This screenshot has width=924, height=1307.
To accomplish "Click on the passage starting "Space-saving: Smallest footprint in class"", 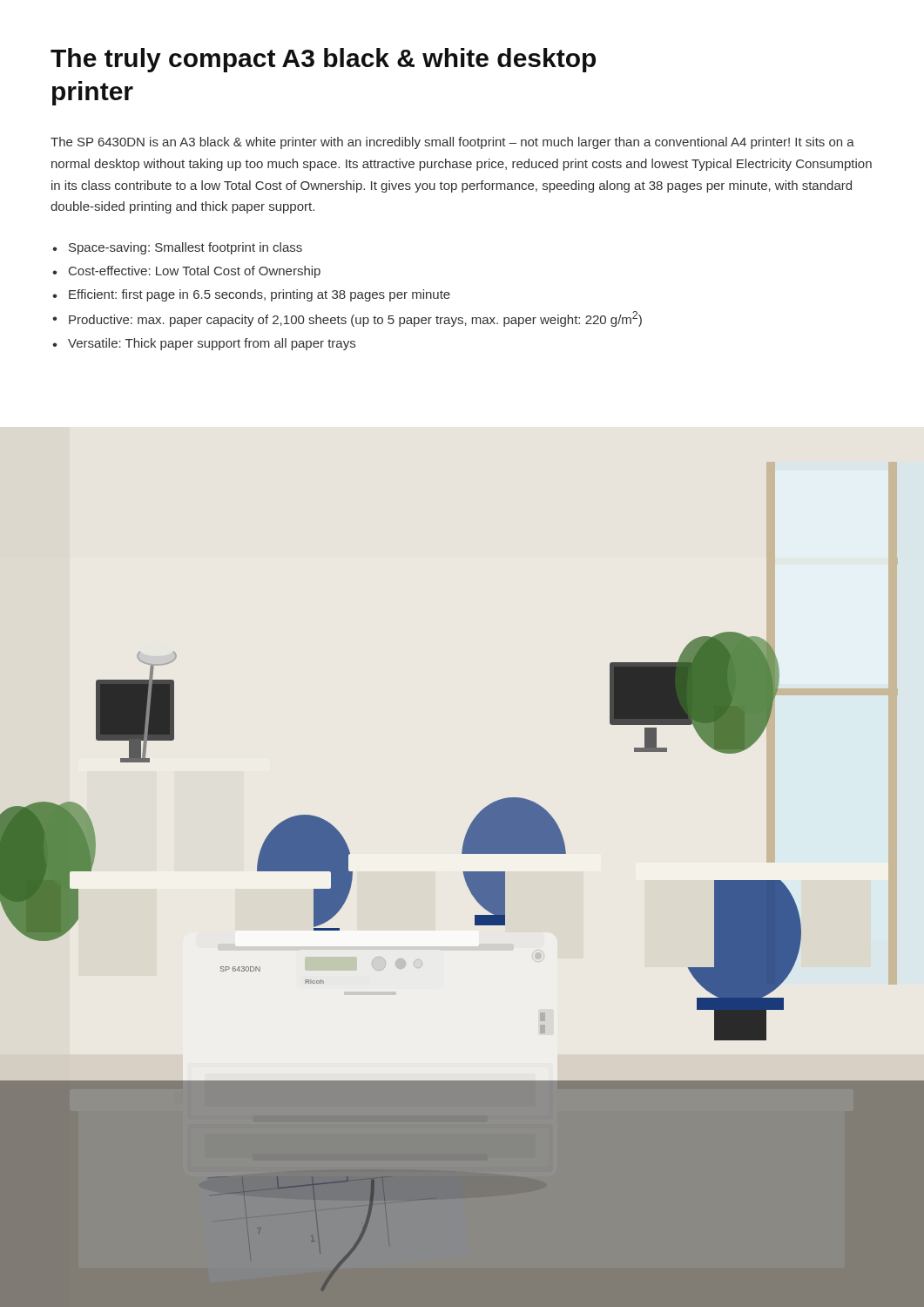I will (185, 247).
